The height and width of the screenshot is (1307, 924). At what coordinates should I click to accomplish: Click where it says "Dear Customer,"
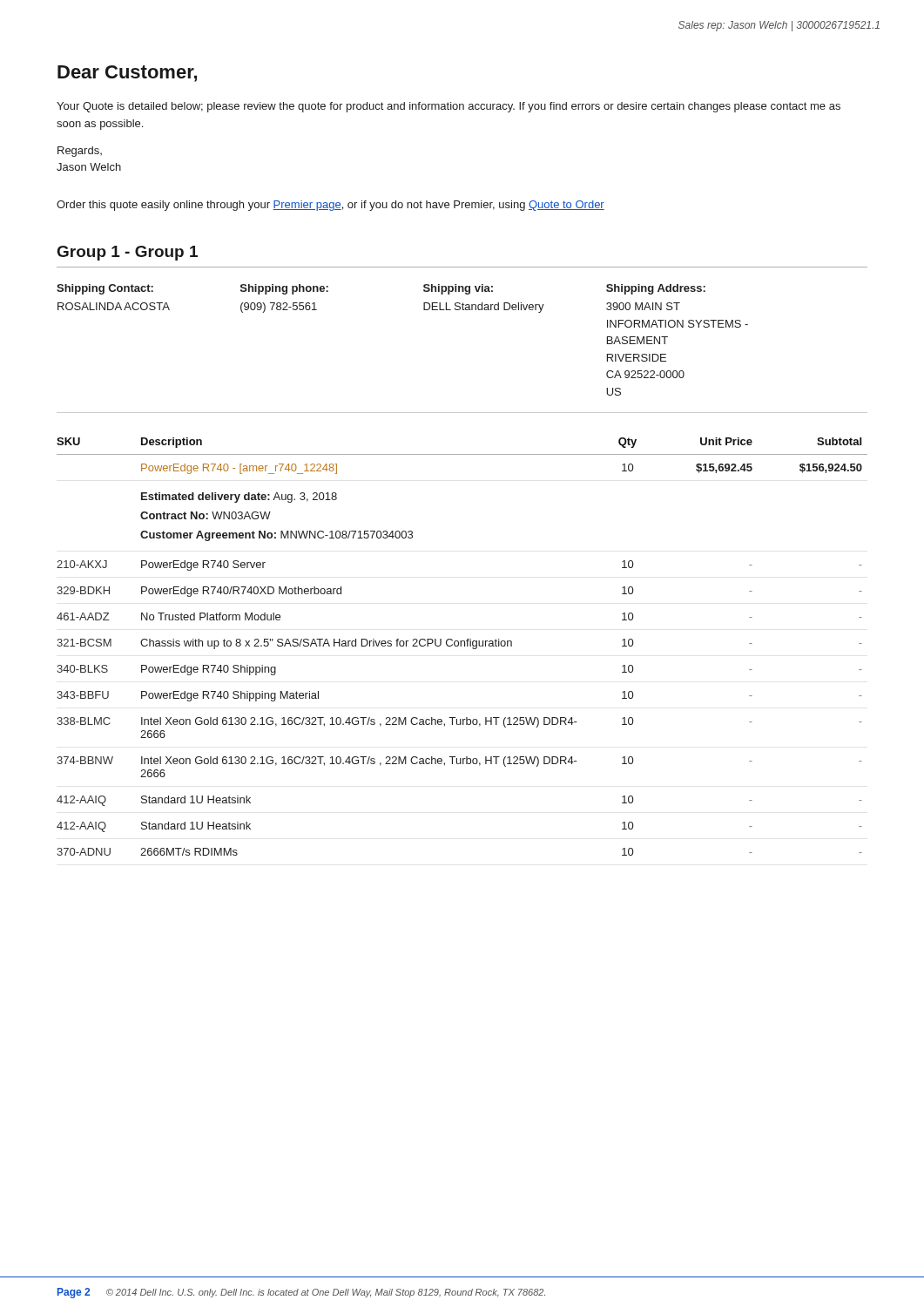pyautogui.click(x=127, y=72)
